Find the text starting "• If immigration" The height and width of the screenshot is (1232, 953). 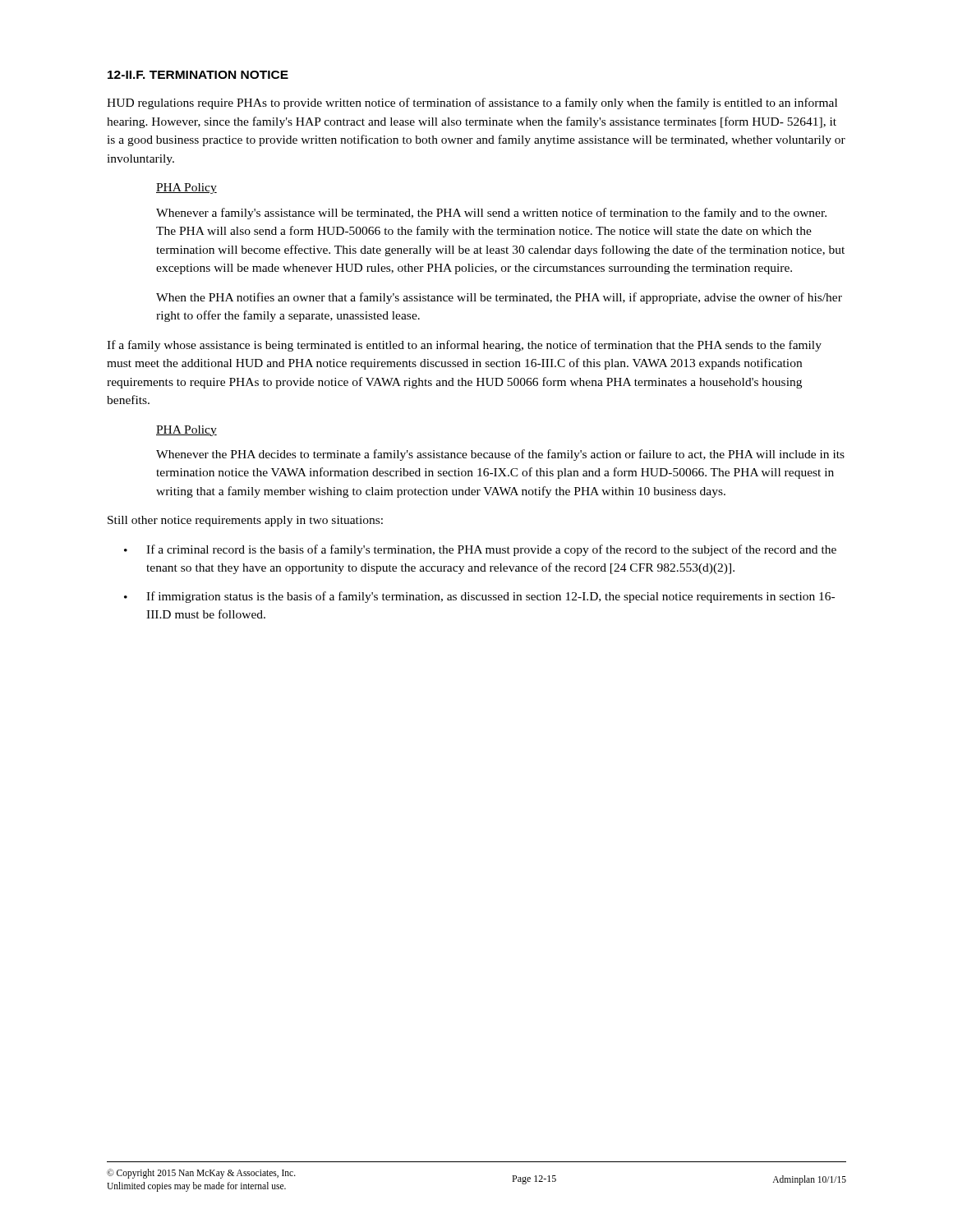[485, 606]
